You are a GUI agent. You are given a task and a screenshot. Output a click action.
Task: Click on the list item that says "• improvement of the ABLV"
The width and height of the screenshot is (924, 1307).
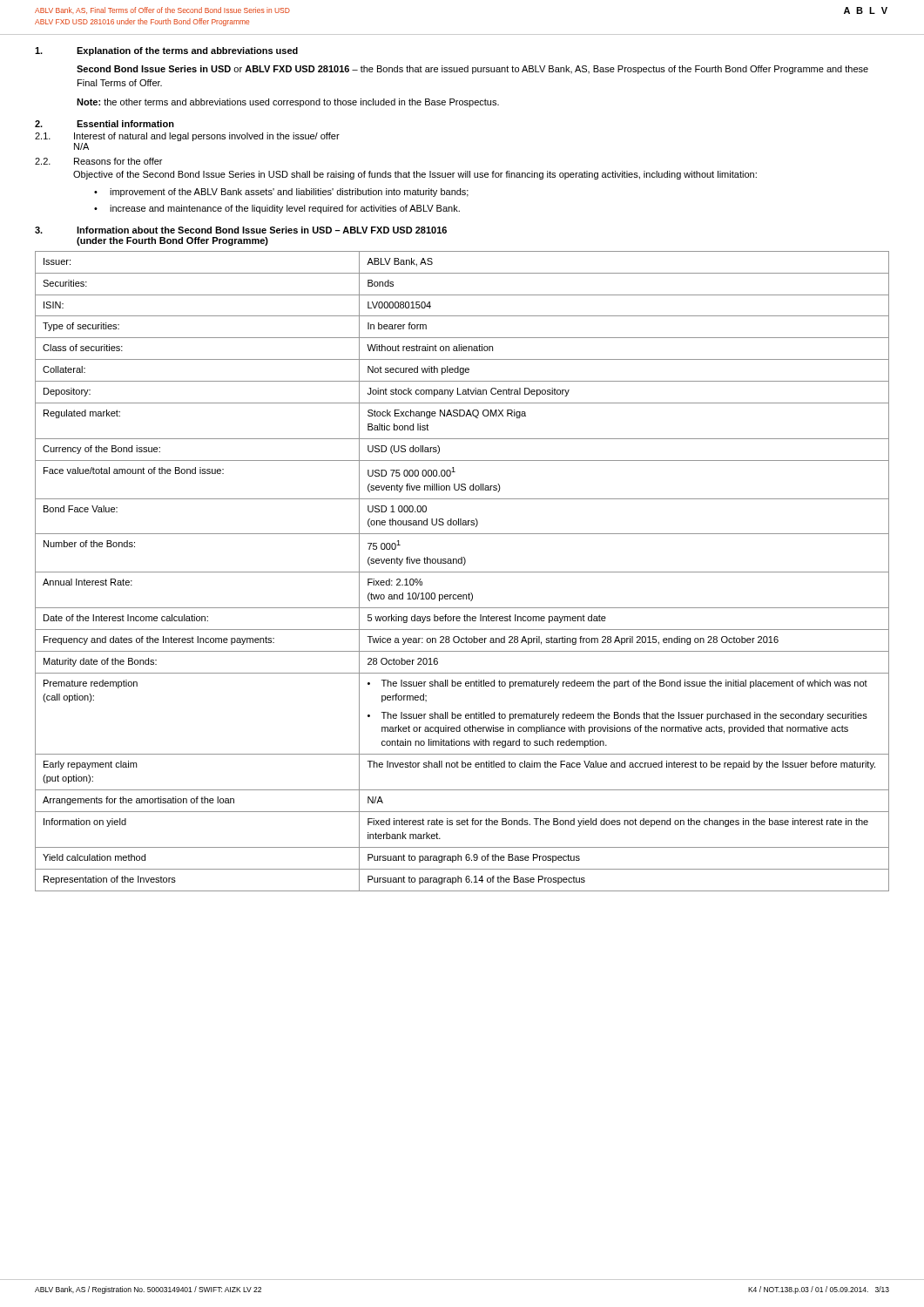[x=281, y=192]
